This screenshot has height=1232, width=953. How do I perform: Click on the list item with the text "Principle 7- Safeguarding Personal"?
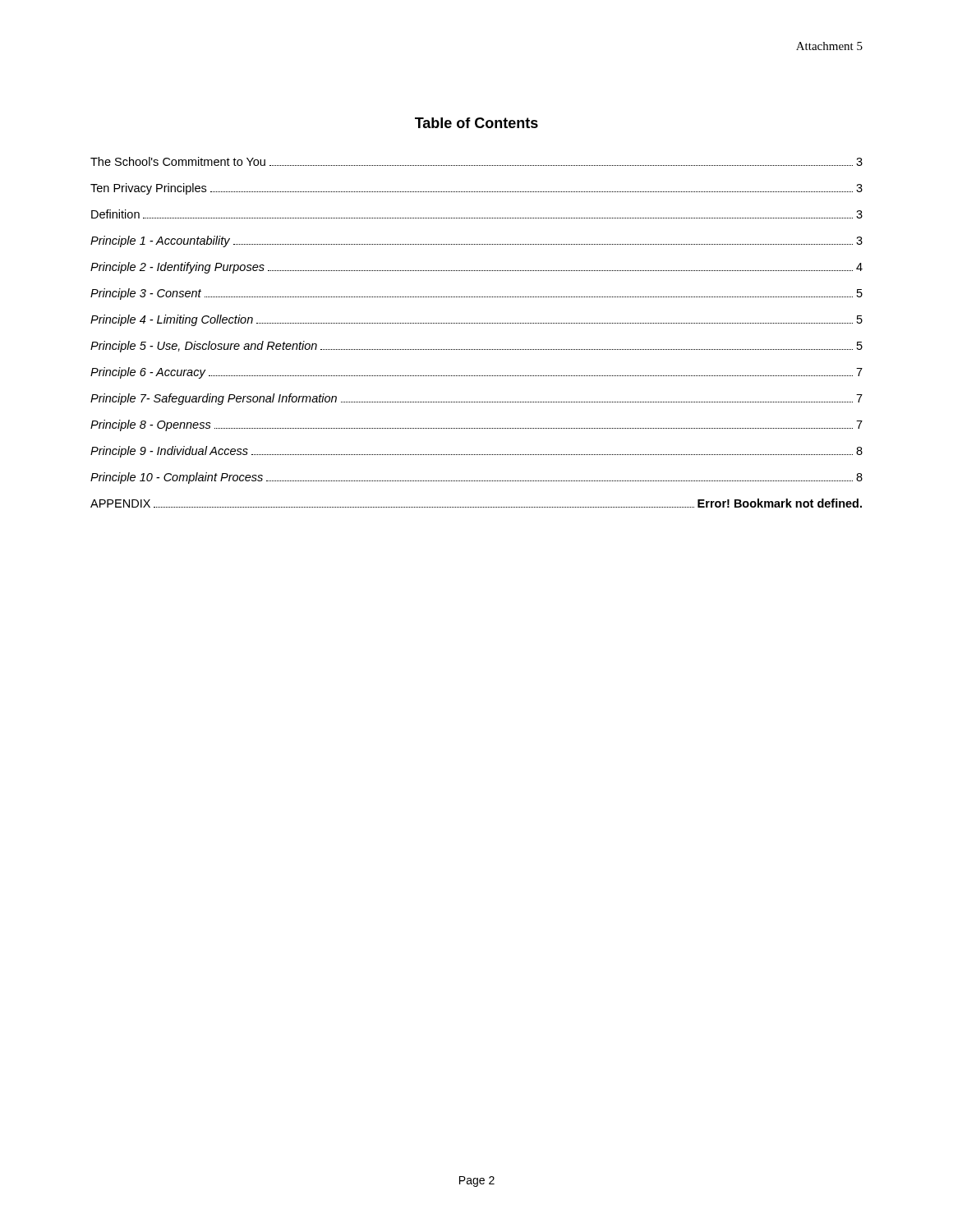(476, 398)
